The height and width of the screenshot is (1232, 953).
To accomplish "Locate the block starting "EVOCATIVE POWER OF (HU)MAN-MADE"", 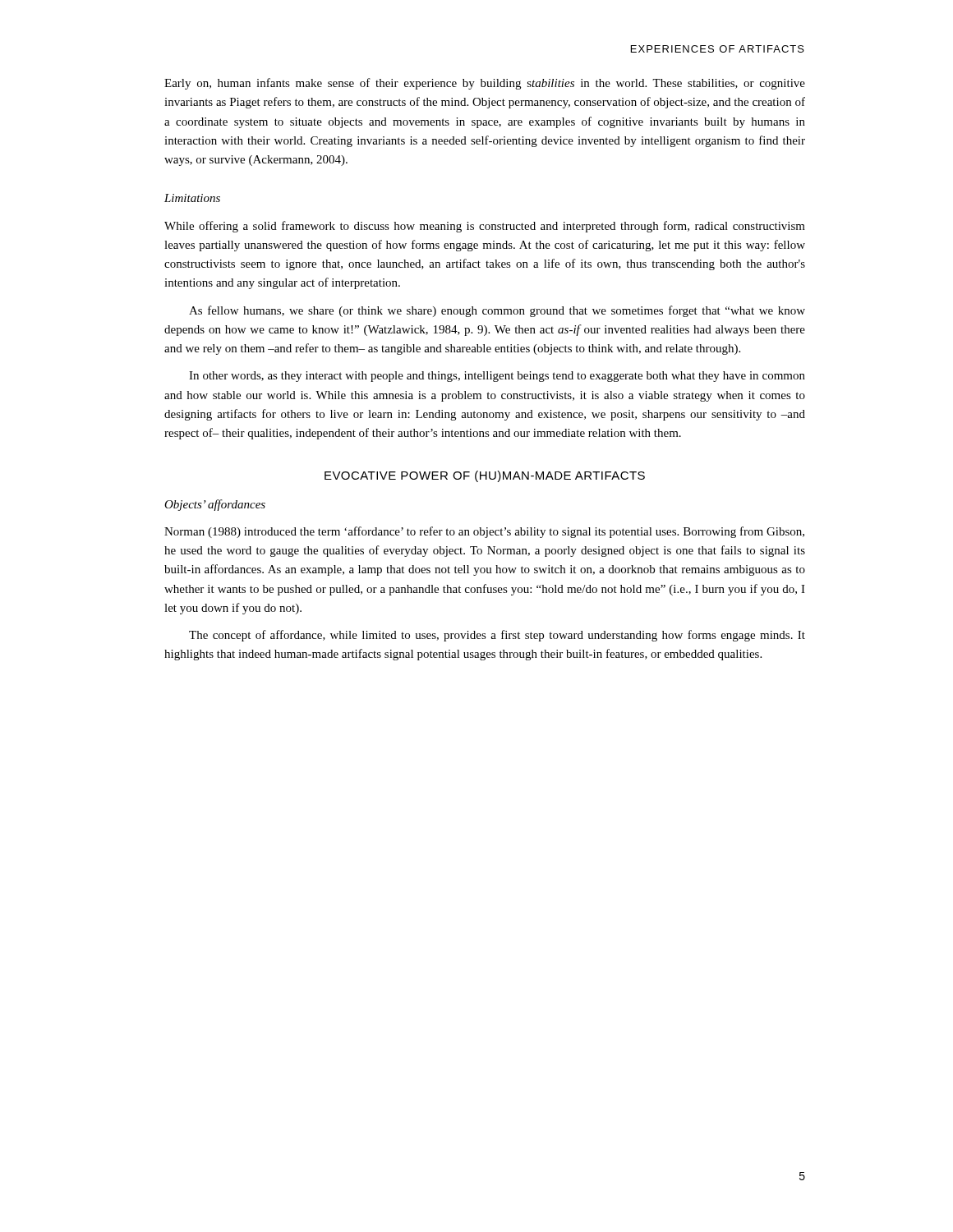I will pos(485,475).
